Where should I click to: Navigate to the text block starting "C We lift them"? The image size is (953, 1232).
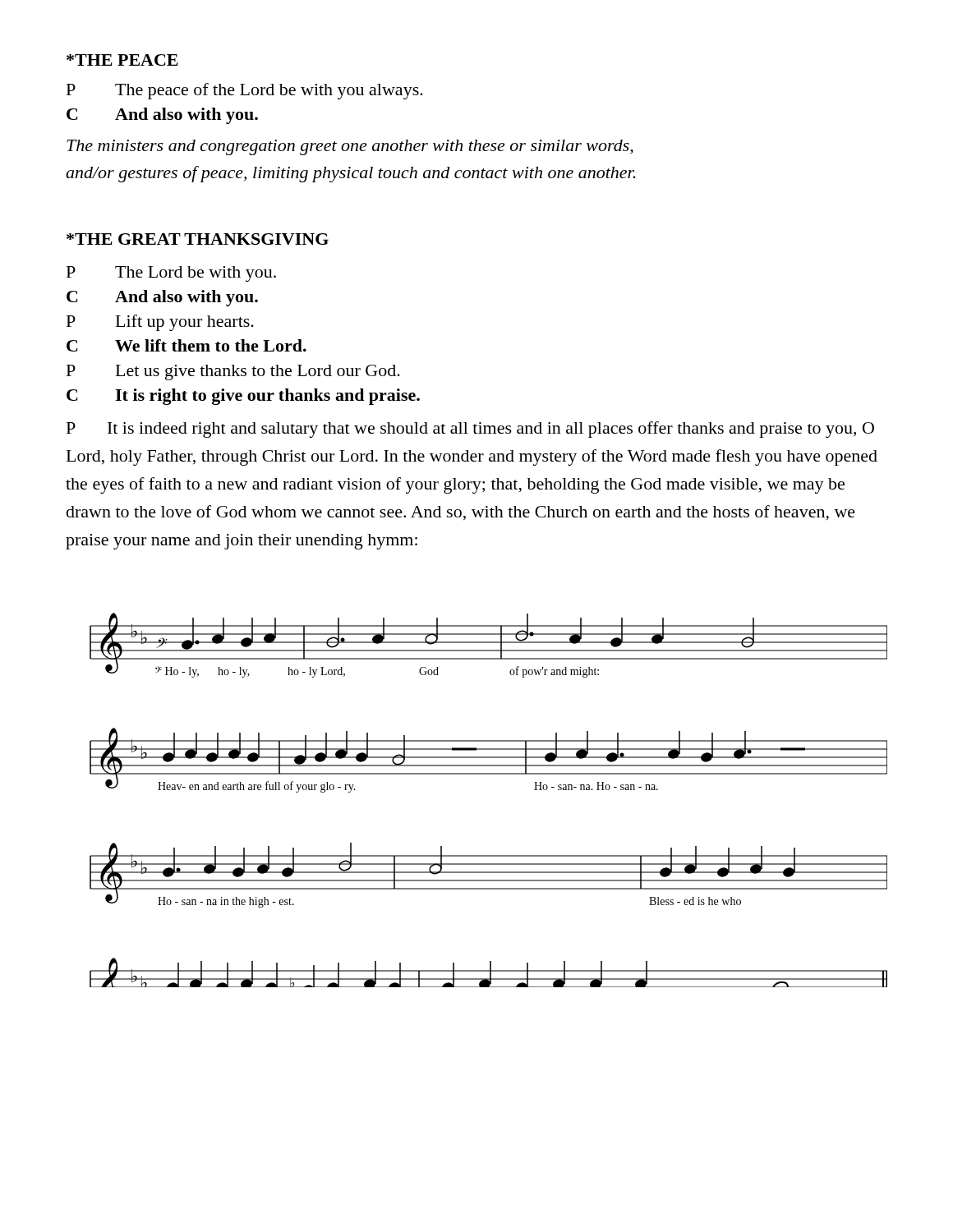pyautogui.click(x=186, y=345)
